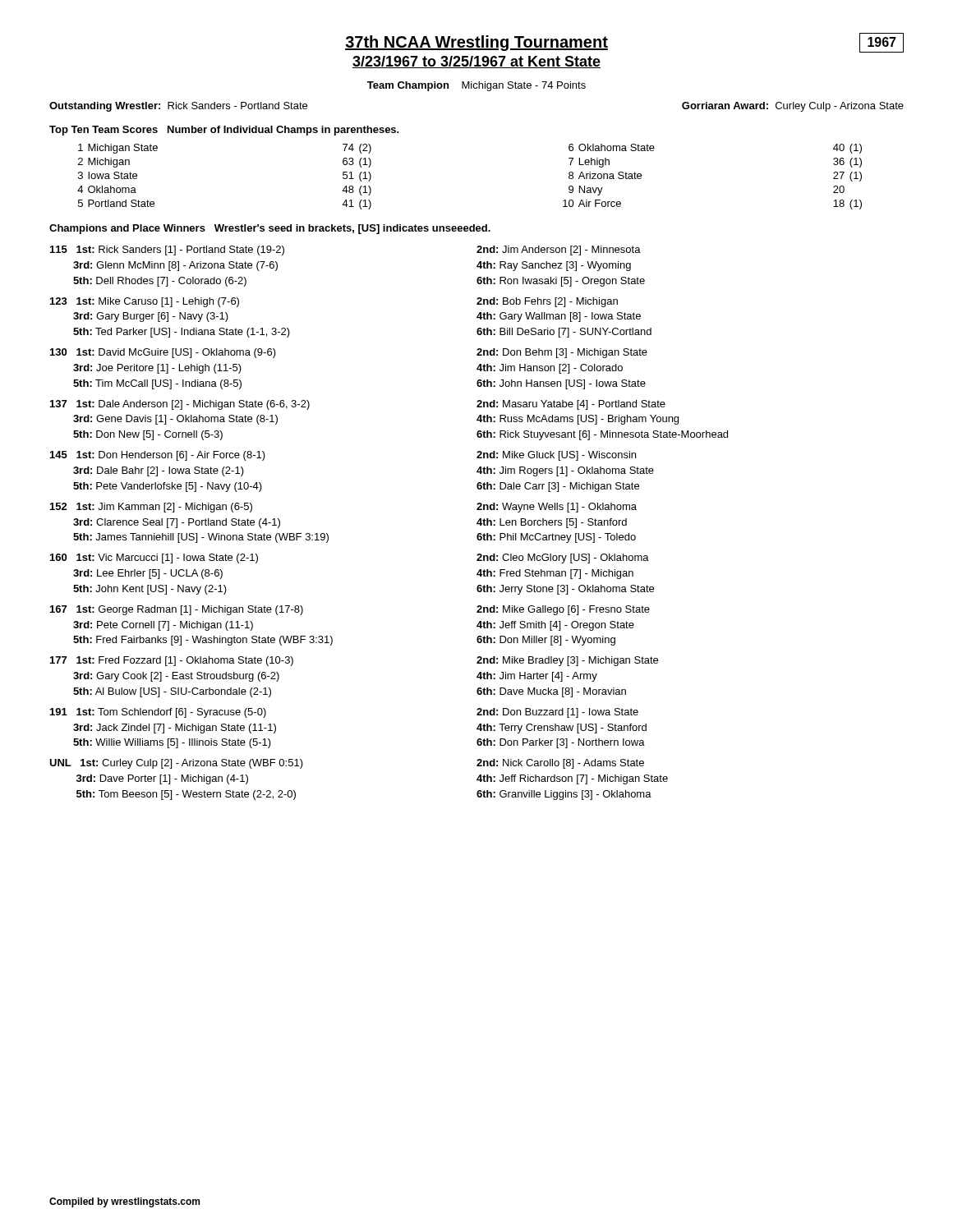Find the block starting "UNL 1st: Curley Culp"
Viewport: 953px width, 1232px height.
coord(476,779)
